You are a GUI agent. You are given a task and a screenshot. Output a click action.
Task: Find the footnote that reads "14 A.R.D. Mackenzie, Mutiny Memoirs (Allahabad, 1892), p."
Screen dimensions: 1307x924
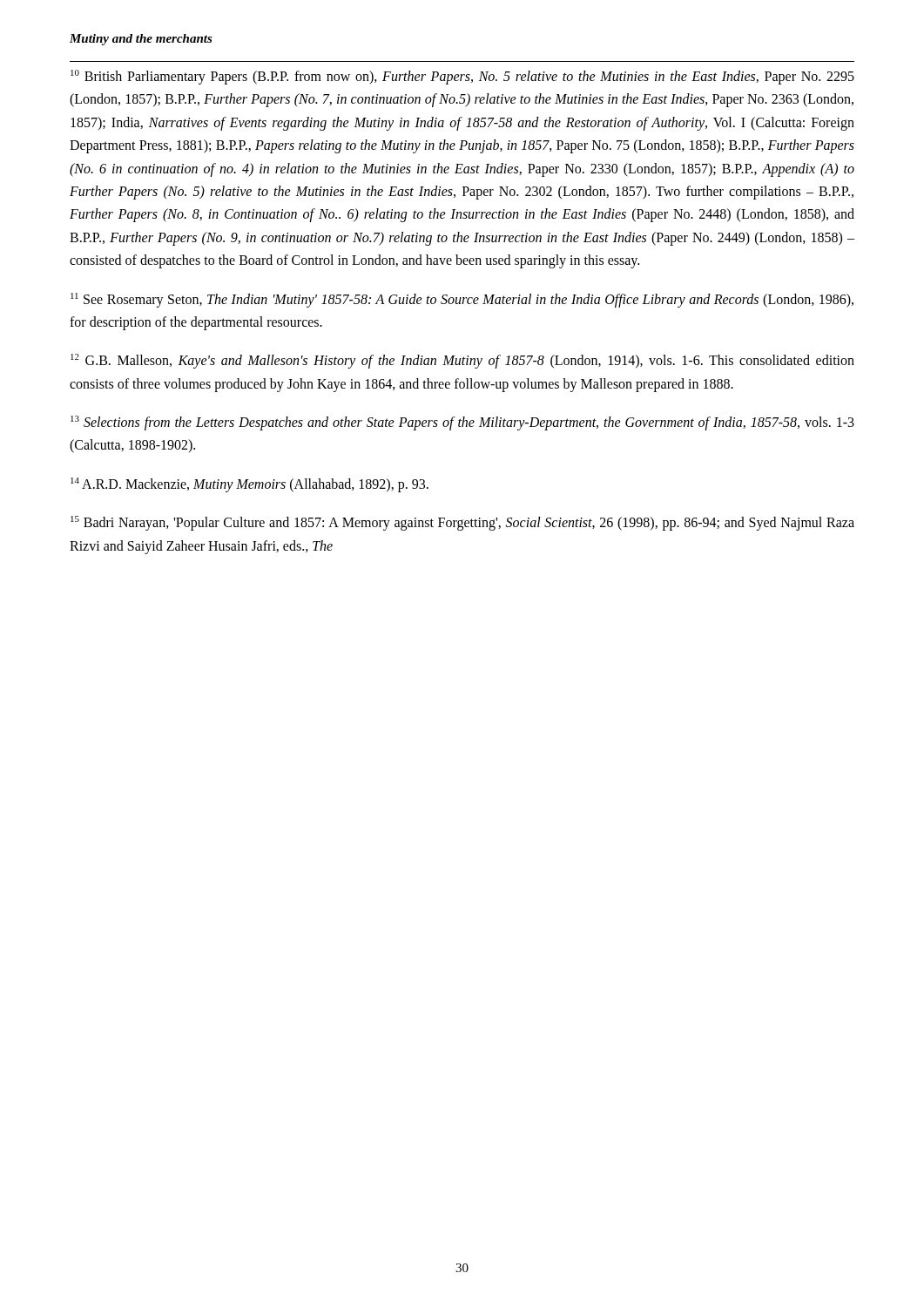(249, 483)
